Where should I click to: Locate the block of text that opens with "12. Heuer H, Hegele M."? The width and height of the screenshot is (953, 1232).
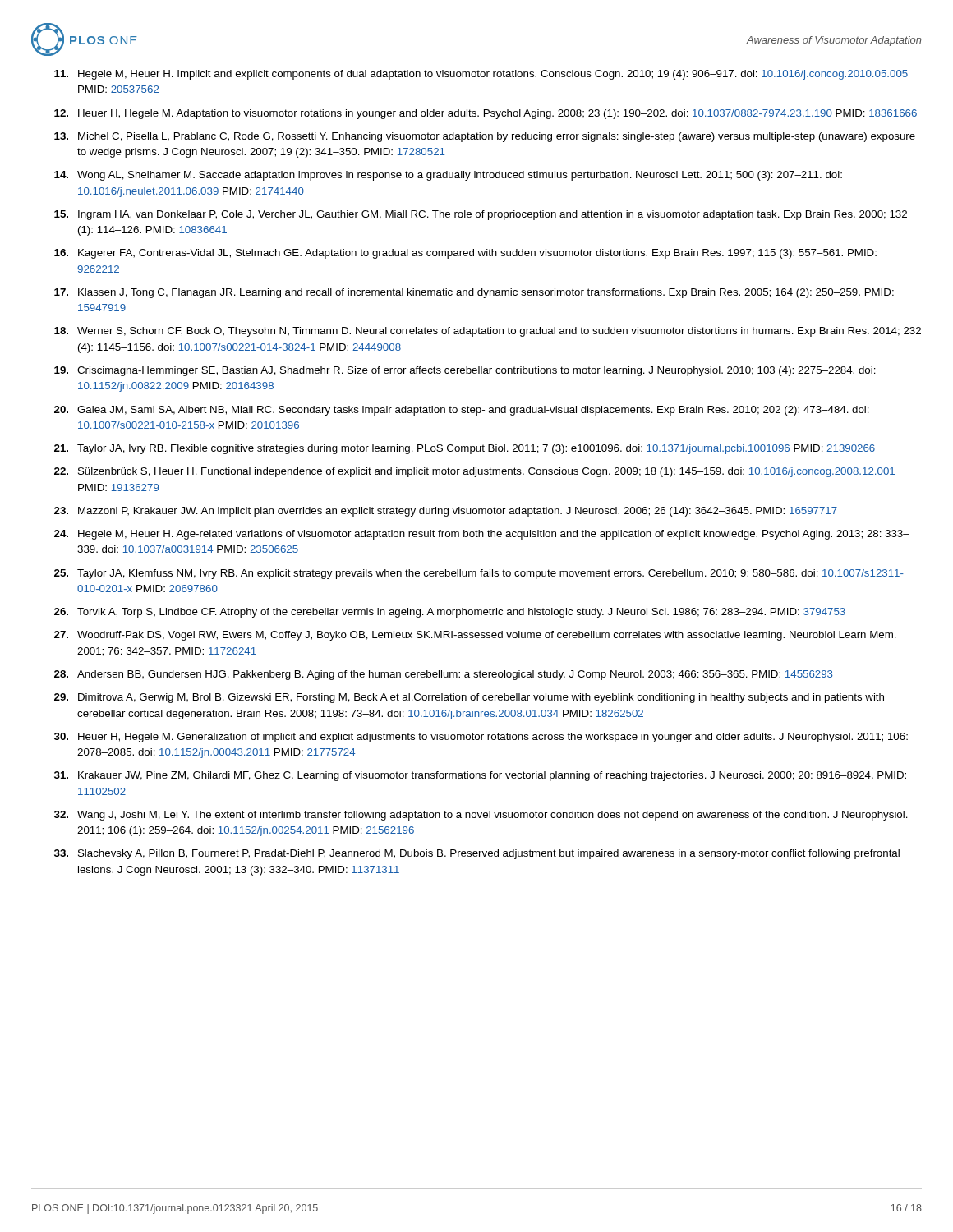point(476,113)
